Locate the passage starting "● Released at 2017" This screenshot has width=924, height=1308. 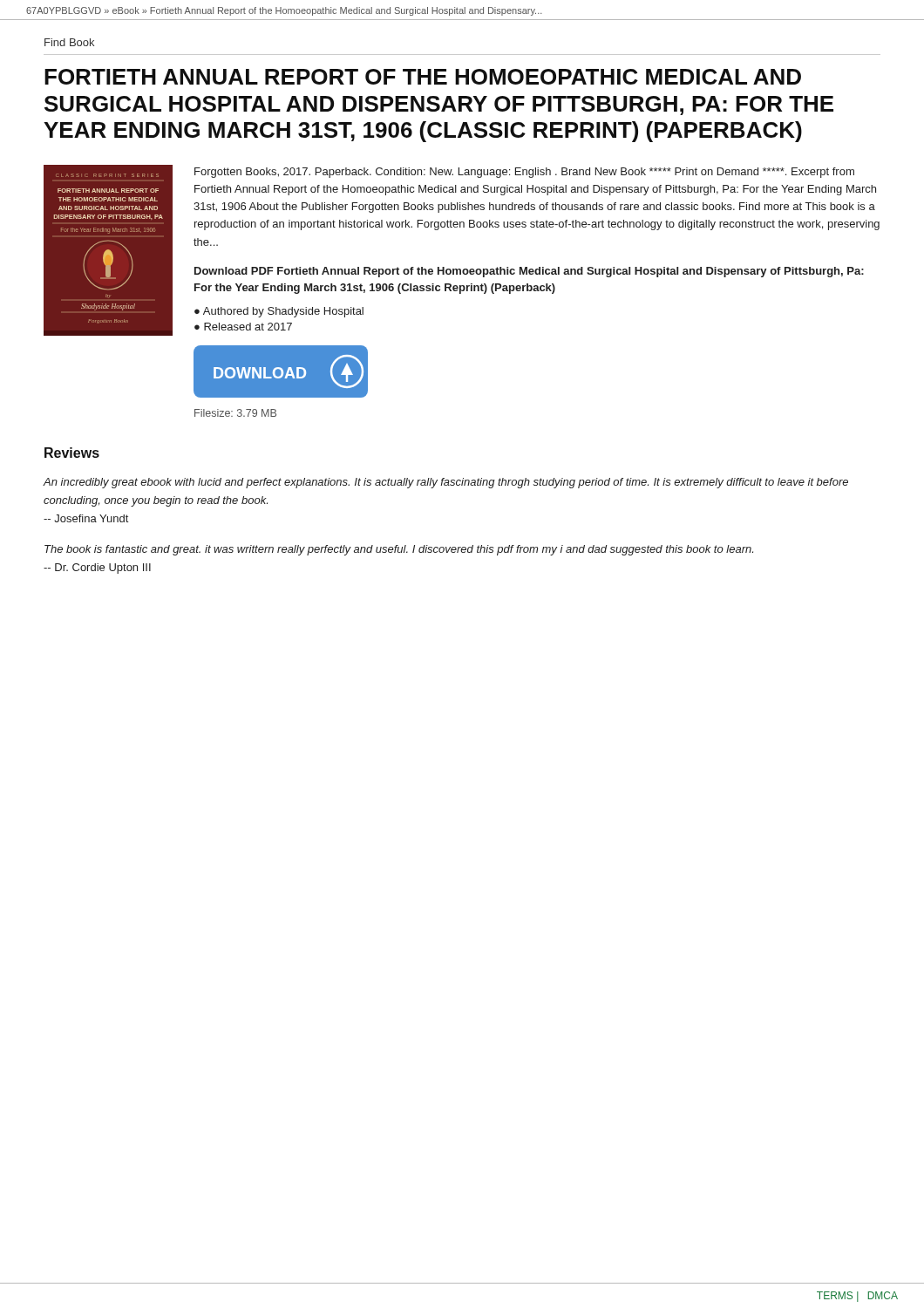point(243,327)
